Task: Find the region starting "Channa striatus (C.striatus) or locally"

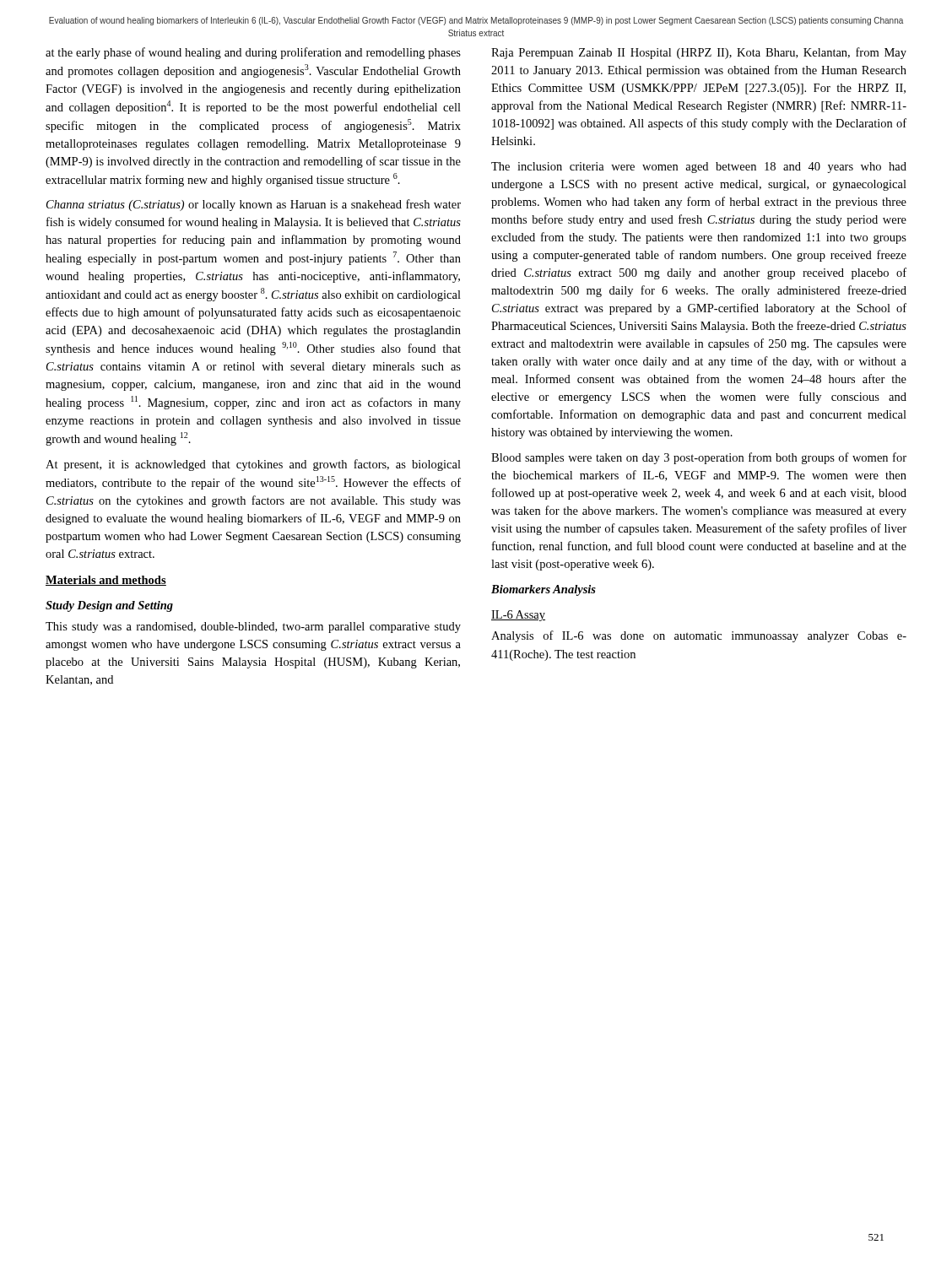Action: [x=253, y=322]
